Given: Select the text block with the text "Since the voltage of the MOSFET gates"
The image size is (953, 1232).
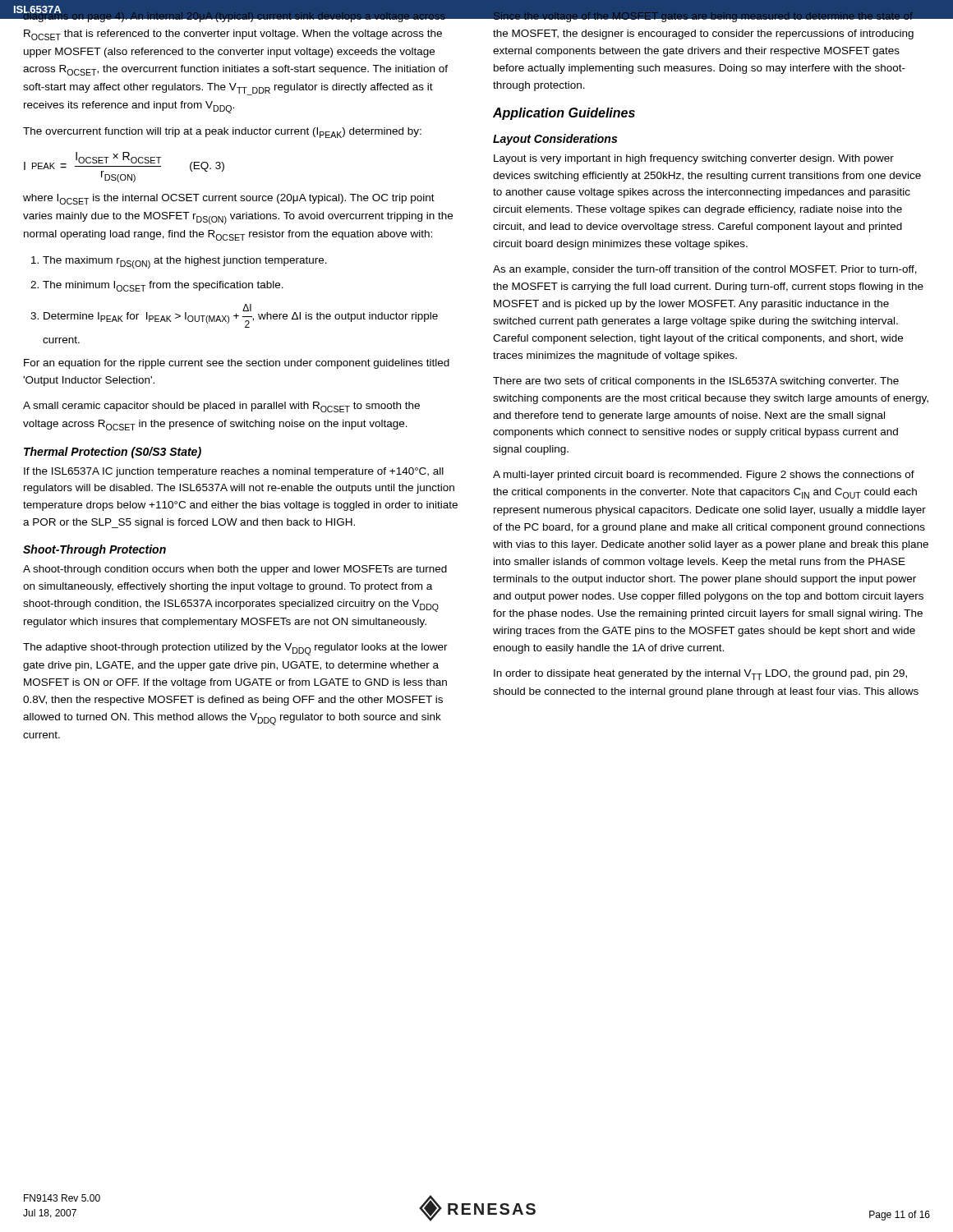Looking at the screenshot, I should (x=703, y=50).
